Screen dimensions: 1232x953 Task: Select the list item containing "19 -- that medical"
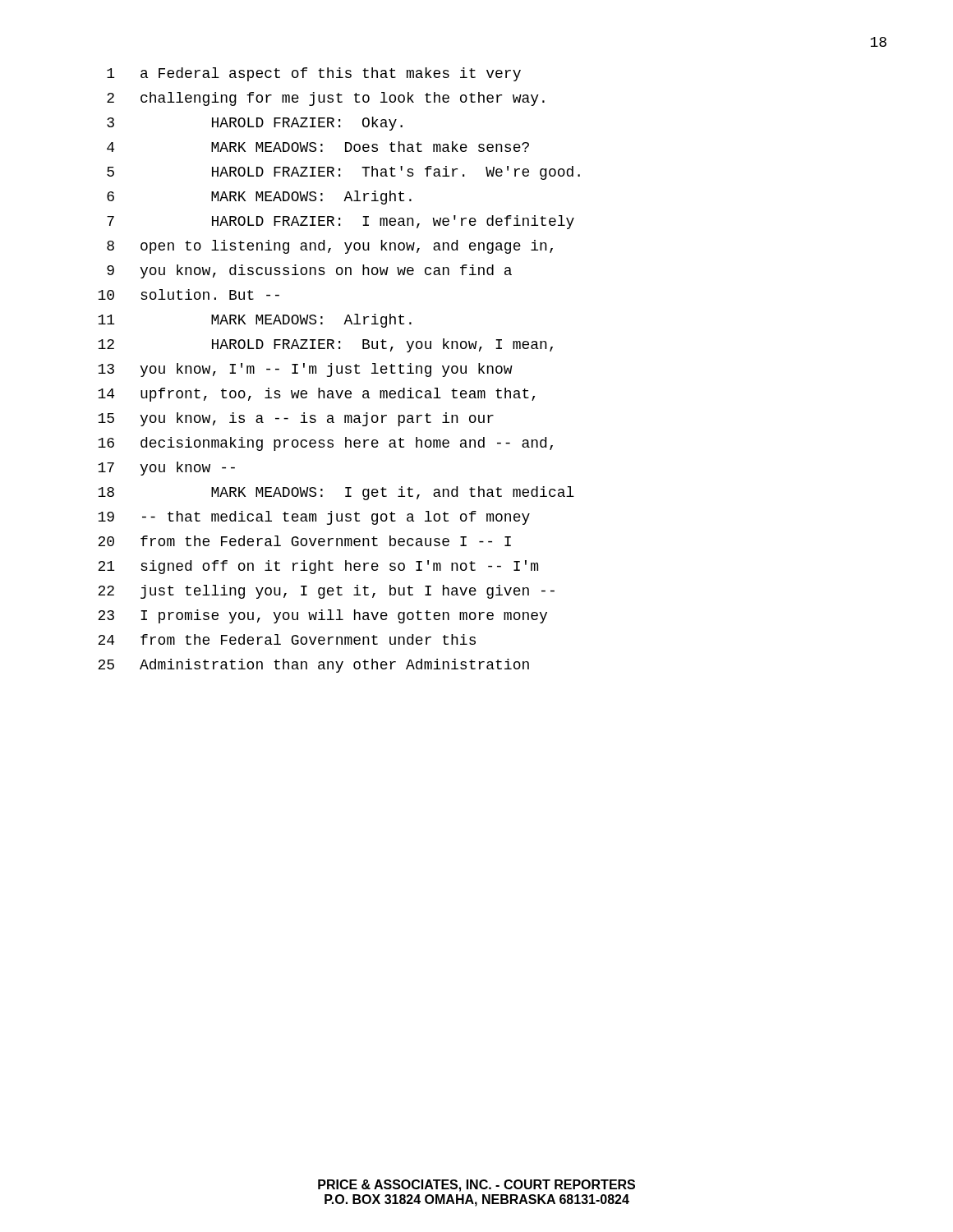click(298, 517)
